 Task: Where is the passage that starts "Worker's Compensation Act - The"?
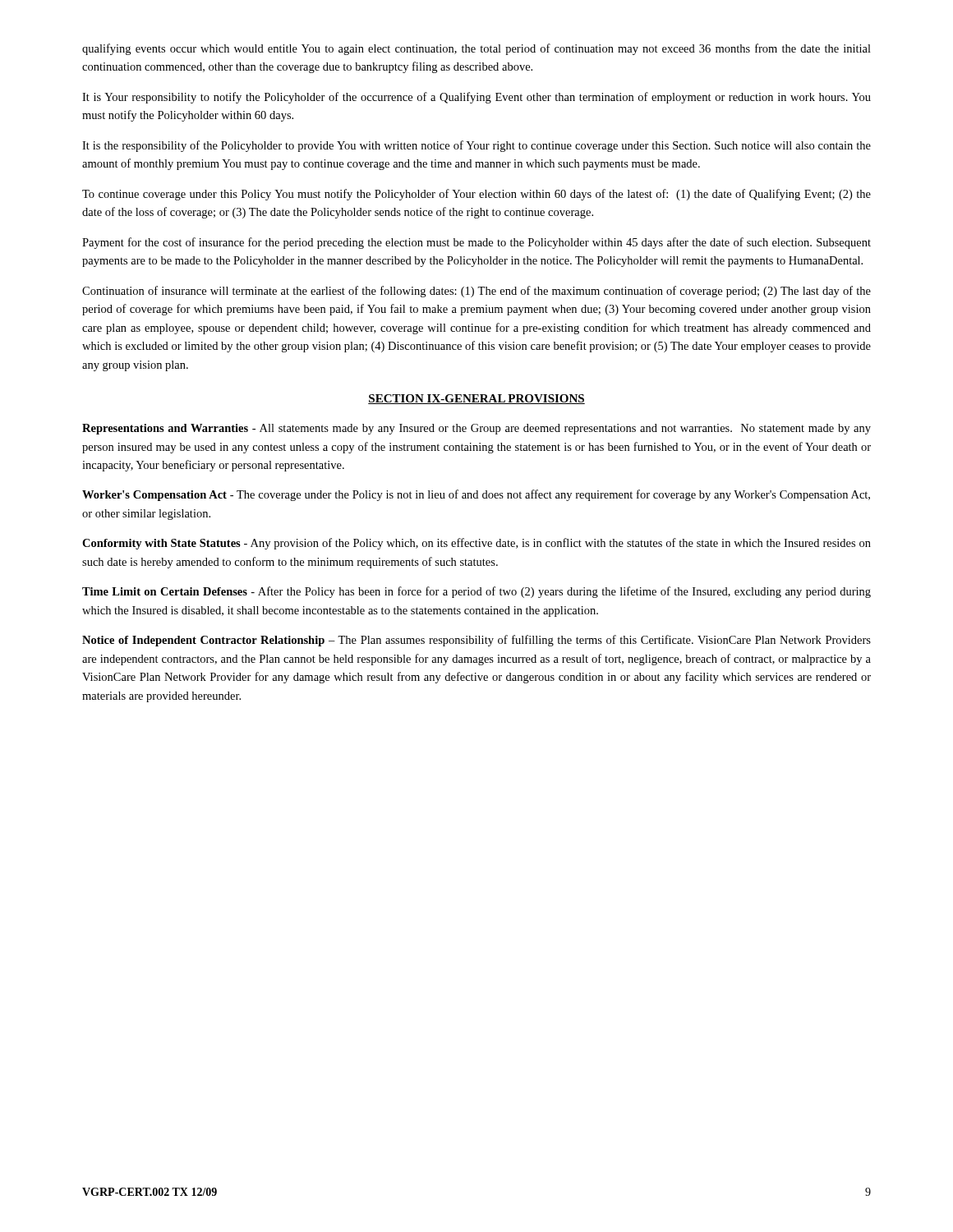pos(476,504)
